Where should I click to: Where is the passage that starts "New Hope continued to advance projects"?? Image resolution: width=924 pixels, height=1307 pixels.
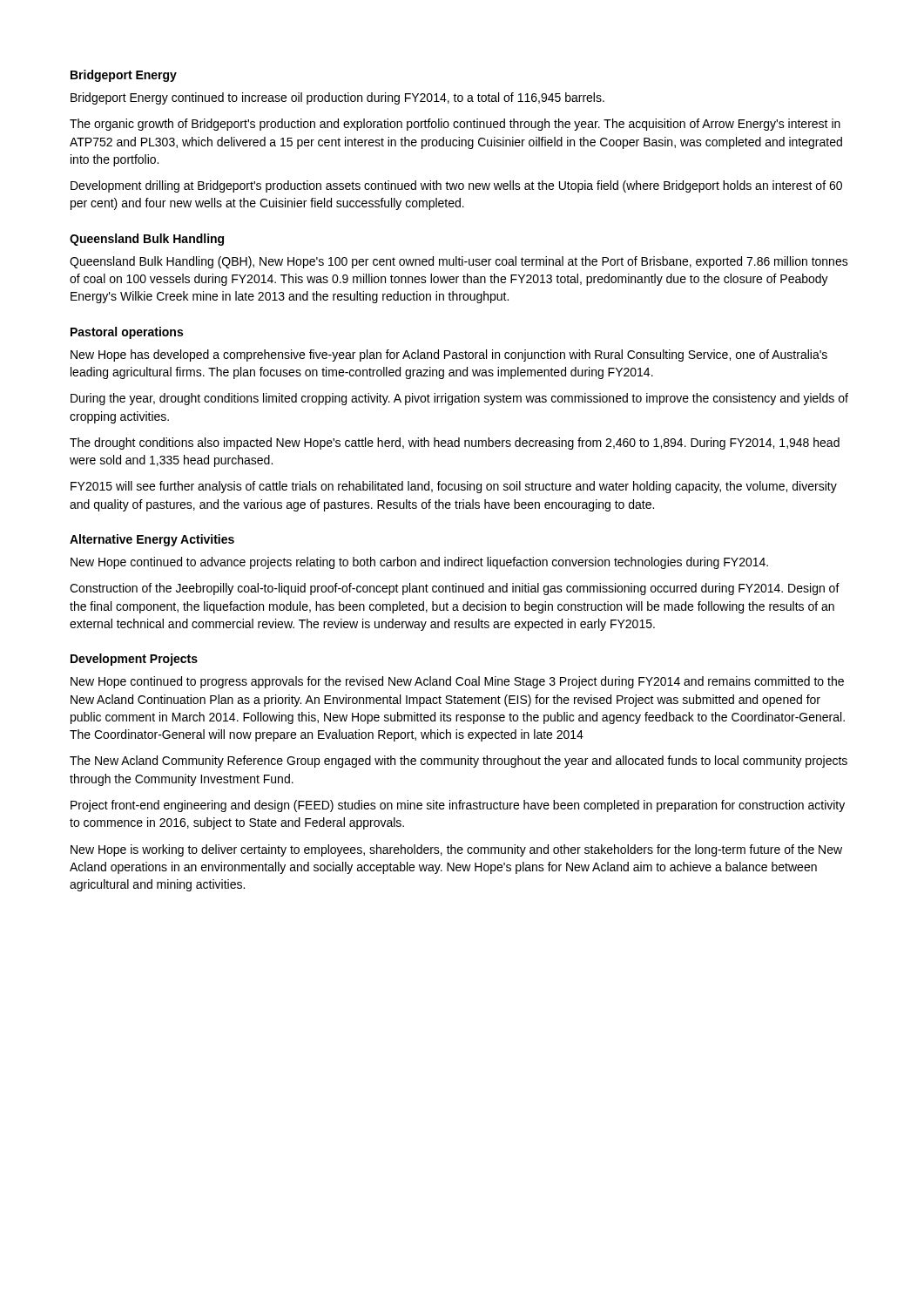(419, 562)
